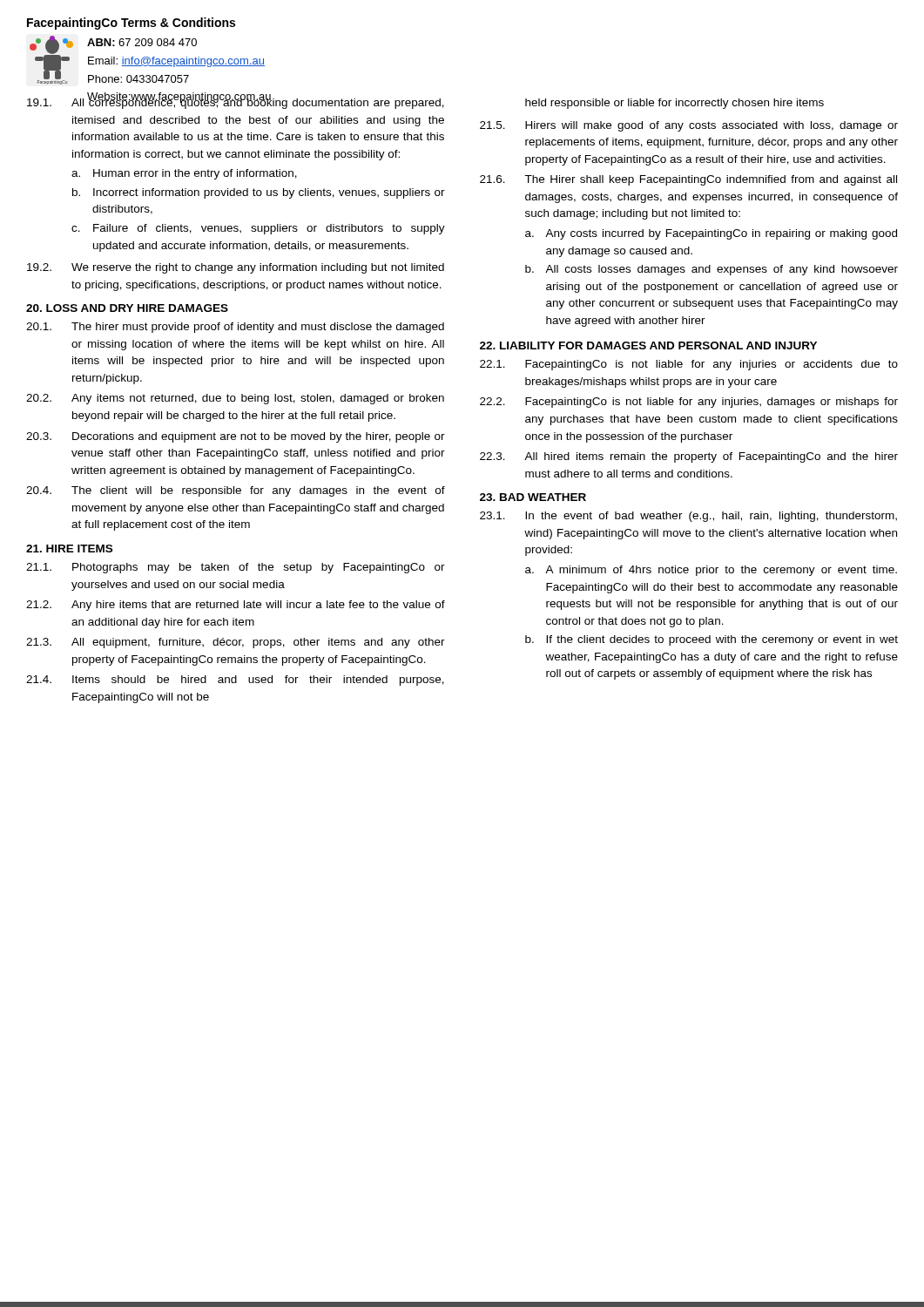Click on the text block starting "22.2. FacepaintingCo is not liable"
The width and height of the screenshot is (924, 1307).
pyautogui.click(x=689, y=419)
